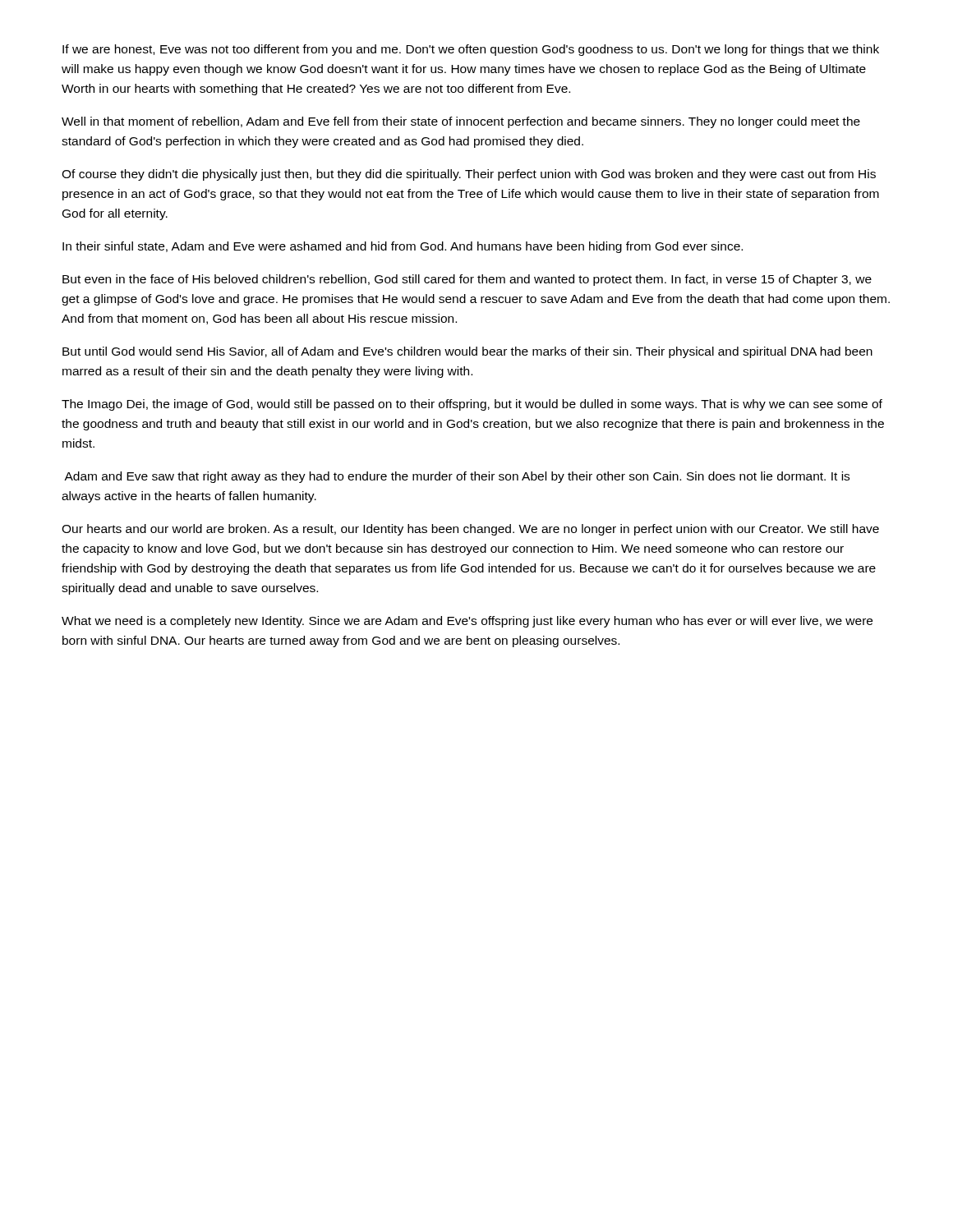This screenshot has height=1232, width=953.
Task: Find the region starting "Our hearts and our"
Action: click(471, 558)
